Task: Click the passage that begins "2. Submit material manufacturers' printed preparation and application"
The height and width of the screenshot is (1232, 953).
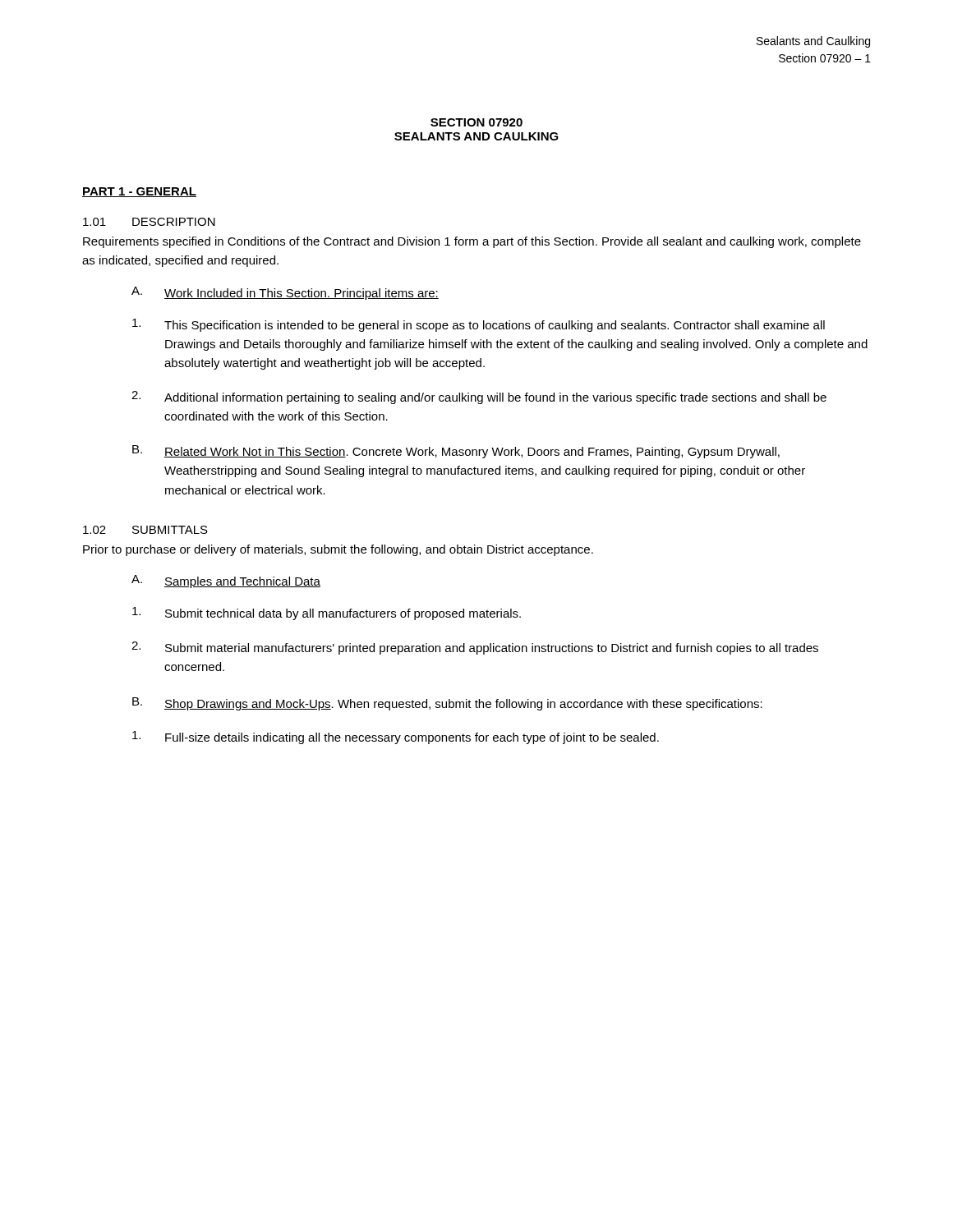Action: coord(501,657)
